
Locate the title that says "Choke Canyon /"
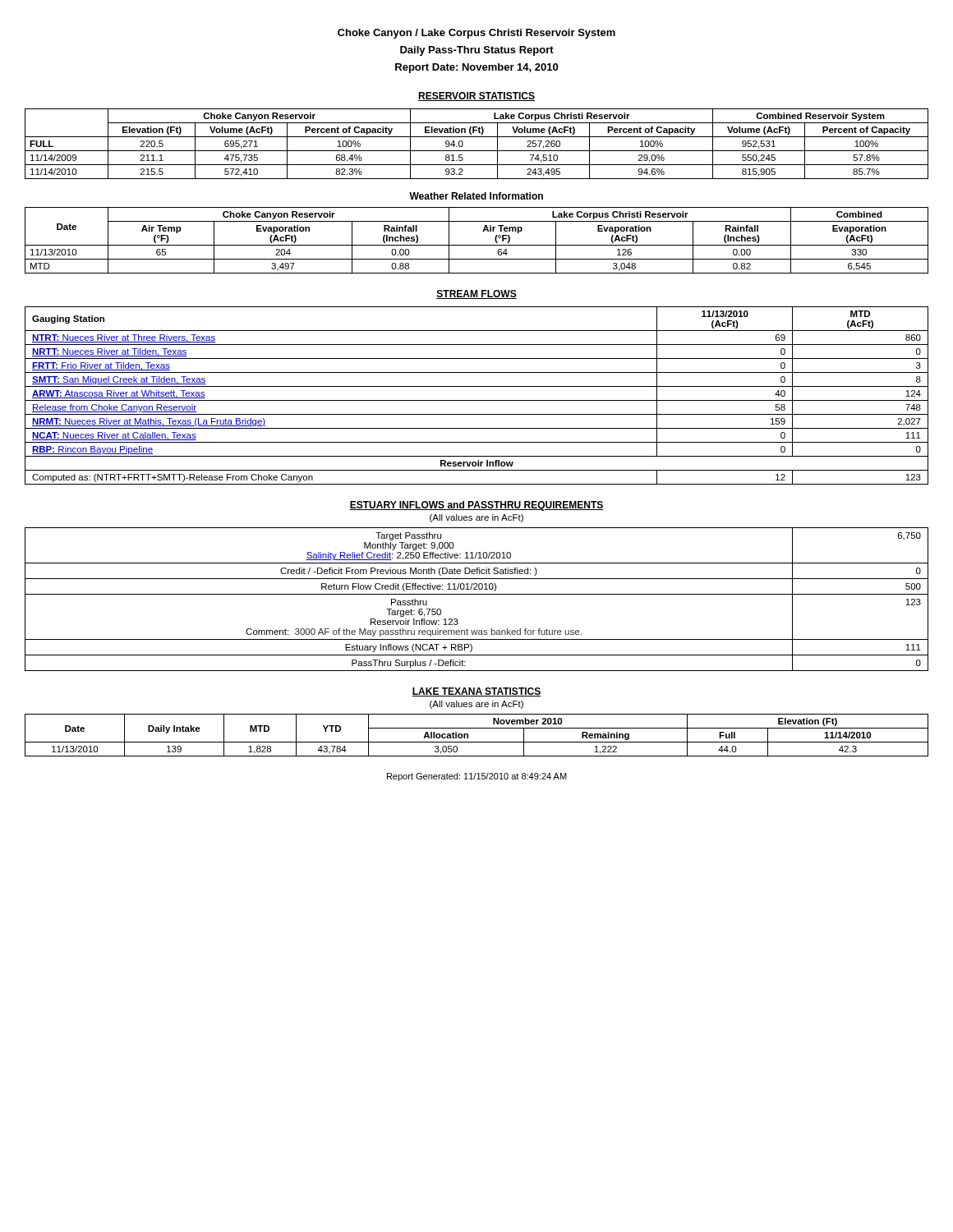[x=476, y=50]
